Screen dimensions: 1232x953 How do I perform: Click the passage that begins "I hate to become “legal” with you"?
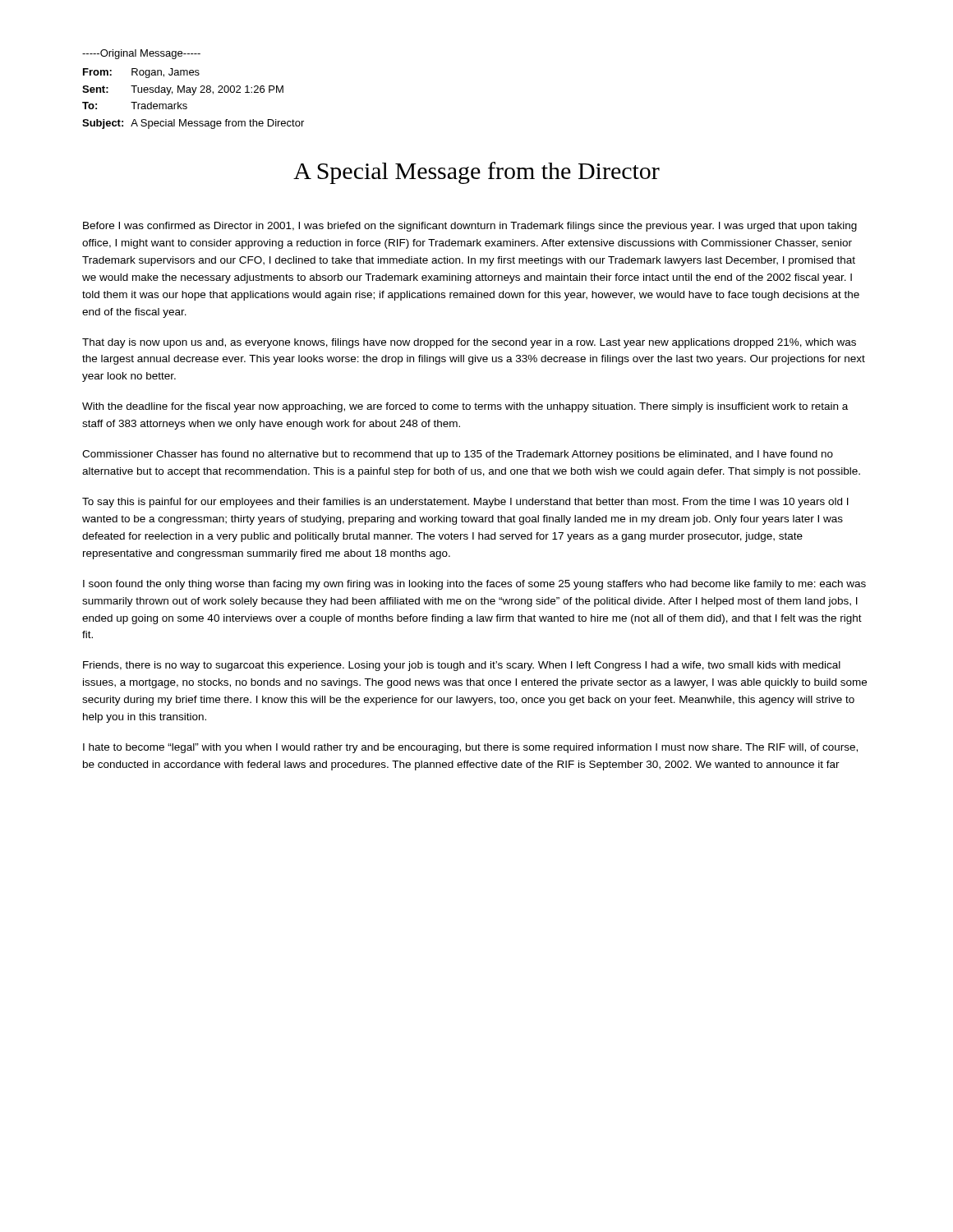470,756
